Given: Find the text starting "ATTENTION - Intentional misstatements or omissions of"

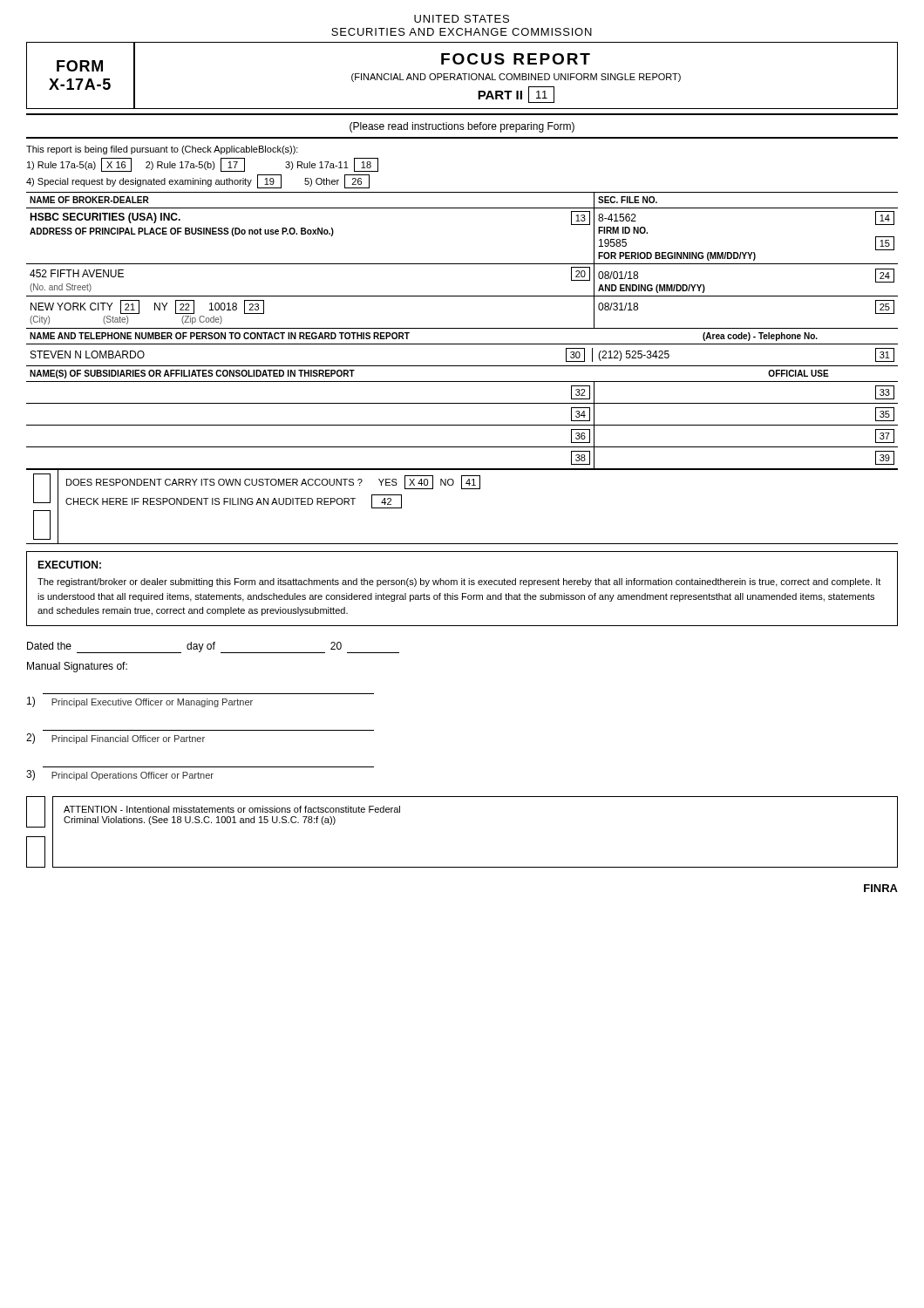Looking at the screenshot, I should (232, 814).
